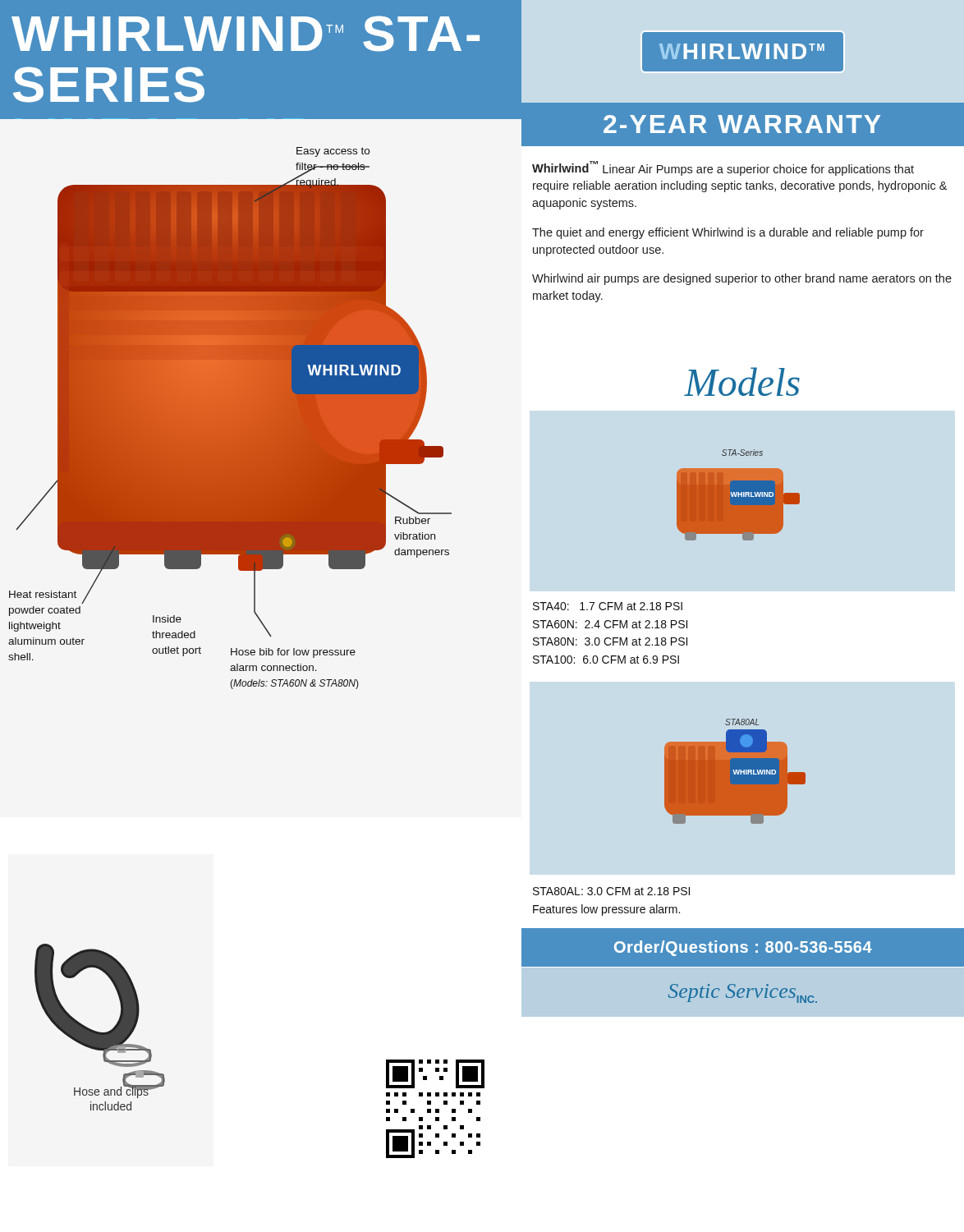Viewport: 964px width, 1232px height.
Task: Locate the text block with the text "Whirlwind™ Linear Air Pumps are a superior choice"
Action: point(743,232)
